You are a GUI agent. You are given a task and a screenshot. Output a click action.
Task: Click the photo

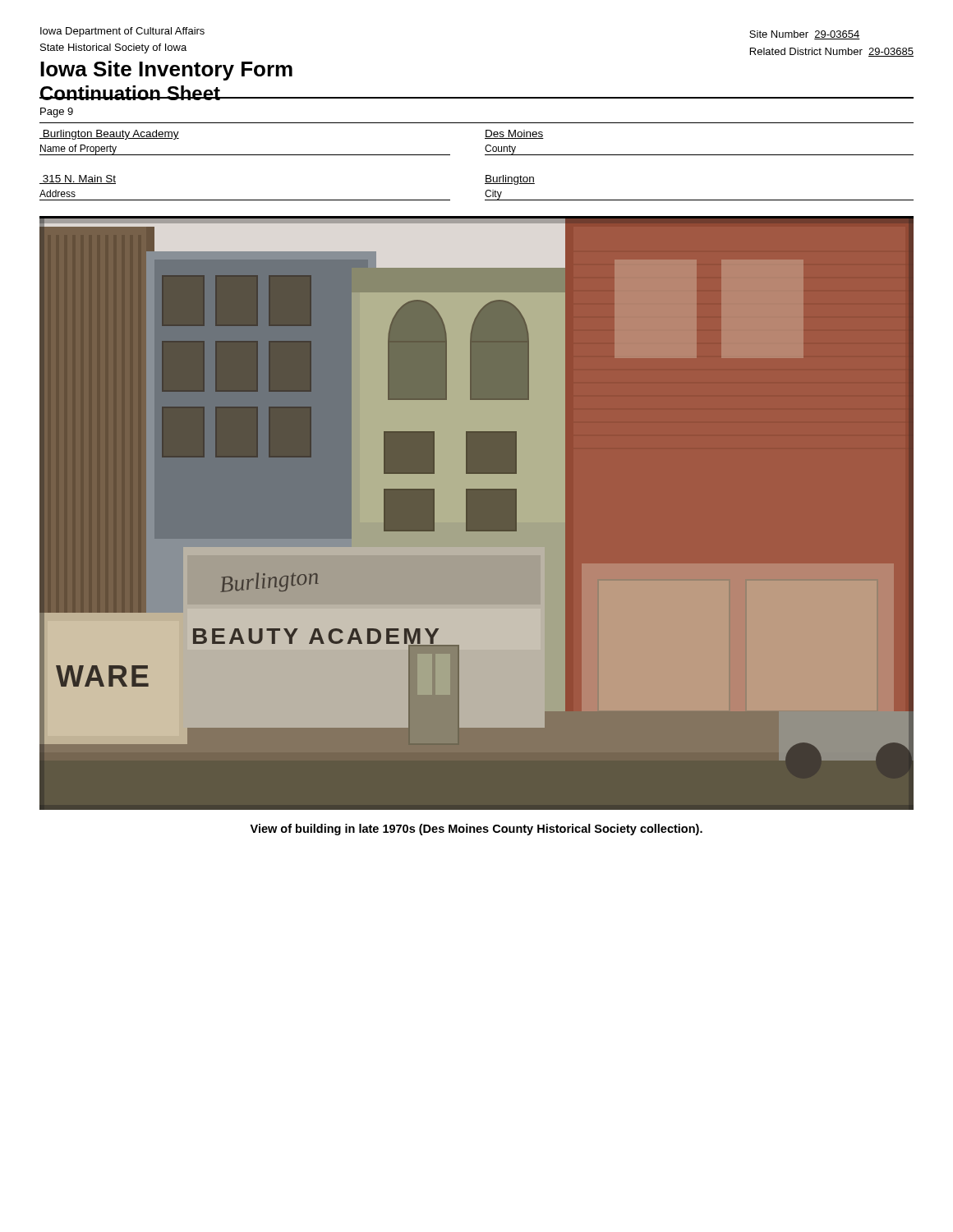pos(476,514)
